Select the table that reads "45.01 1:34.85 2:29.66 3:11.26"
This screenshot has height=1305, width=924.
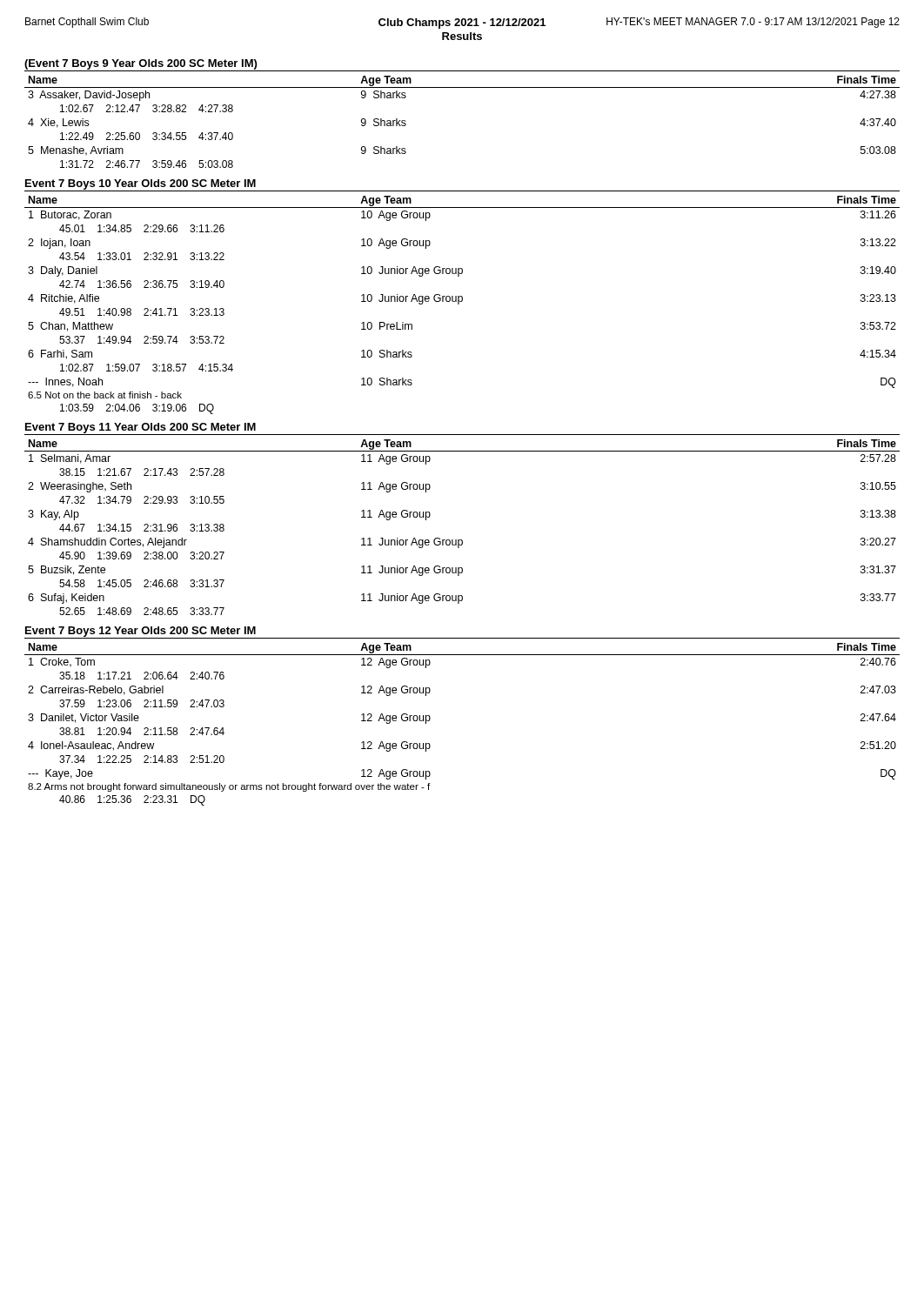(462, 304)
